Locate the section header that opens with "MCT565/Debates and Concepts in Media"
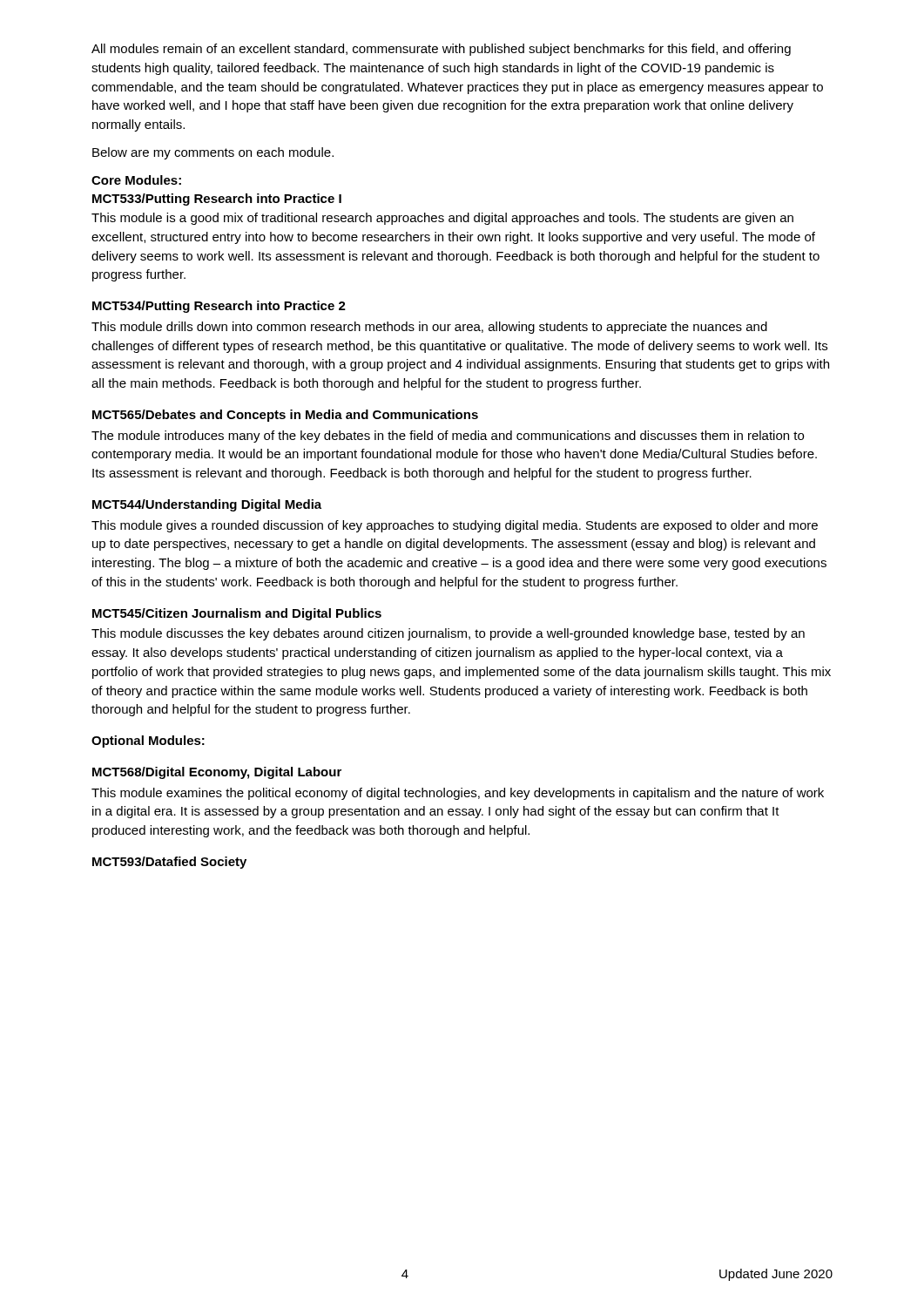 462,414
